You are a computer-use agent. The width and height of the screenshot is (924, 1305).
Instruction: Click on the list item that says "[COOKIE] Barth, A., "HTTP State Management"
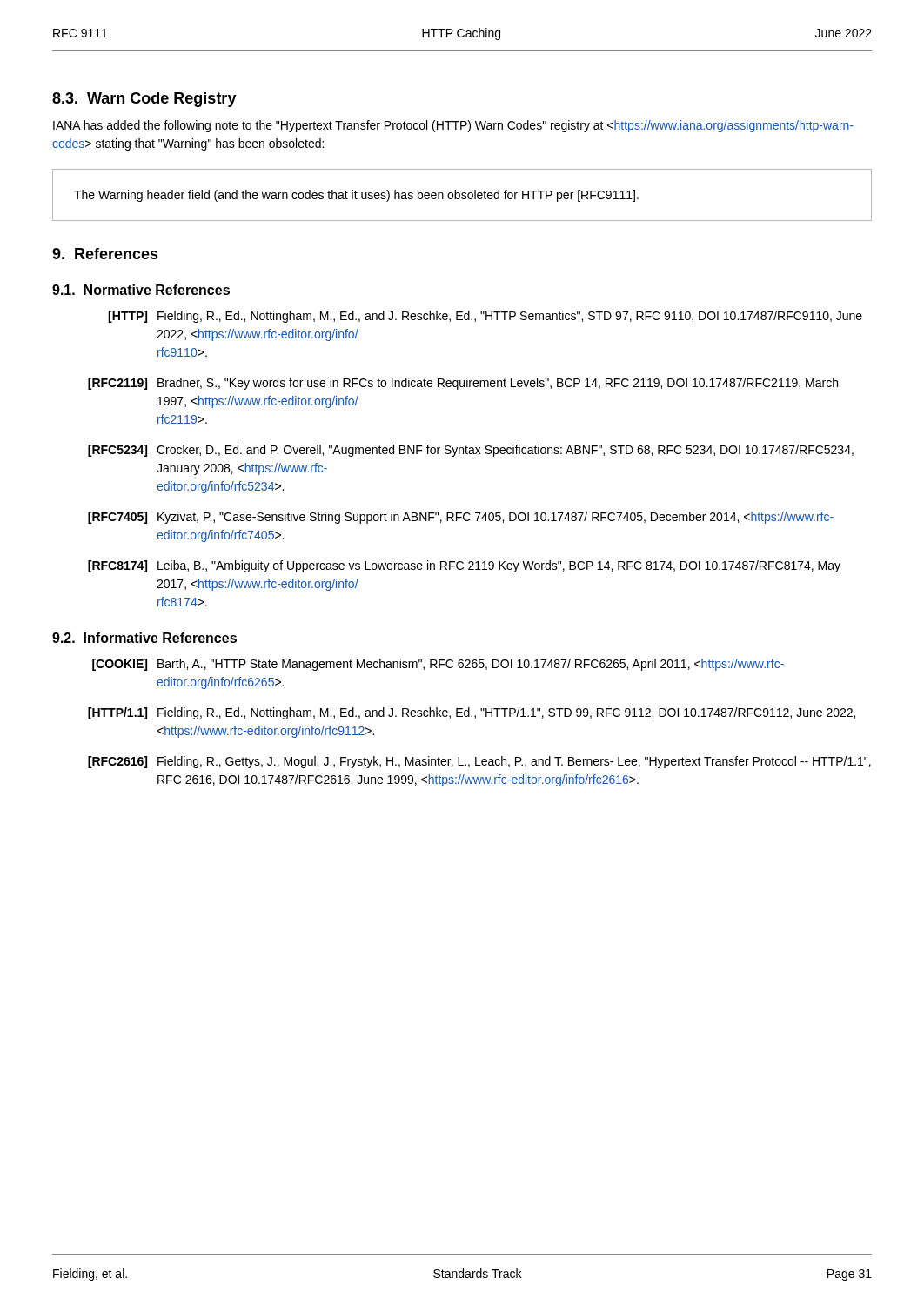click(462, 674)
